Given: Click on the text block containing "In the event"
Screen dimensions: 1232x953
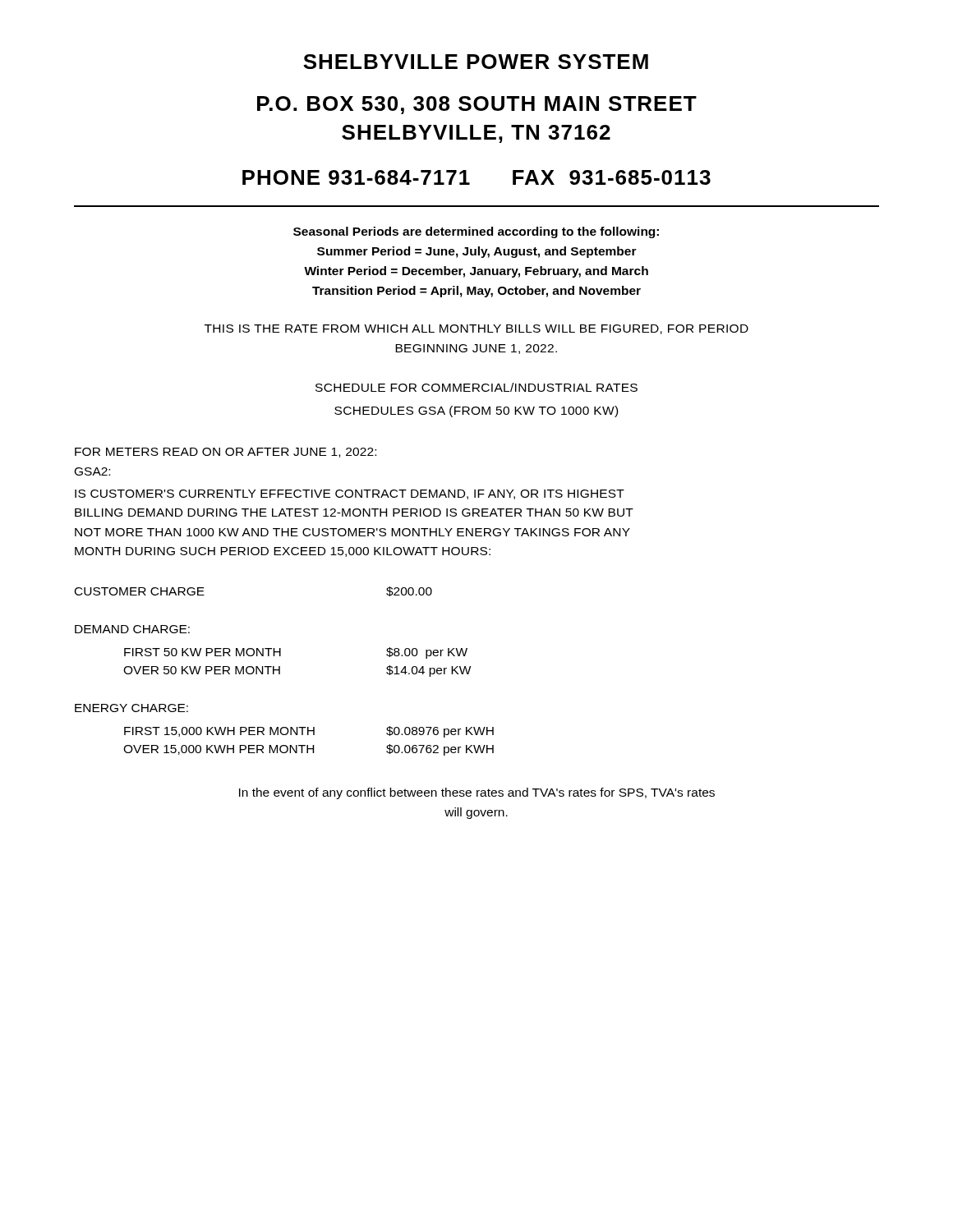Looking at the screenshot, I should (476, 802).
